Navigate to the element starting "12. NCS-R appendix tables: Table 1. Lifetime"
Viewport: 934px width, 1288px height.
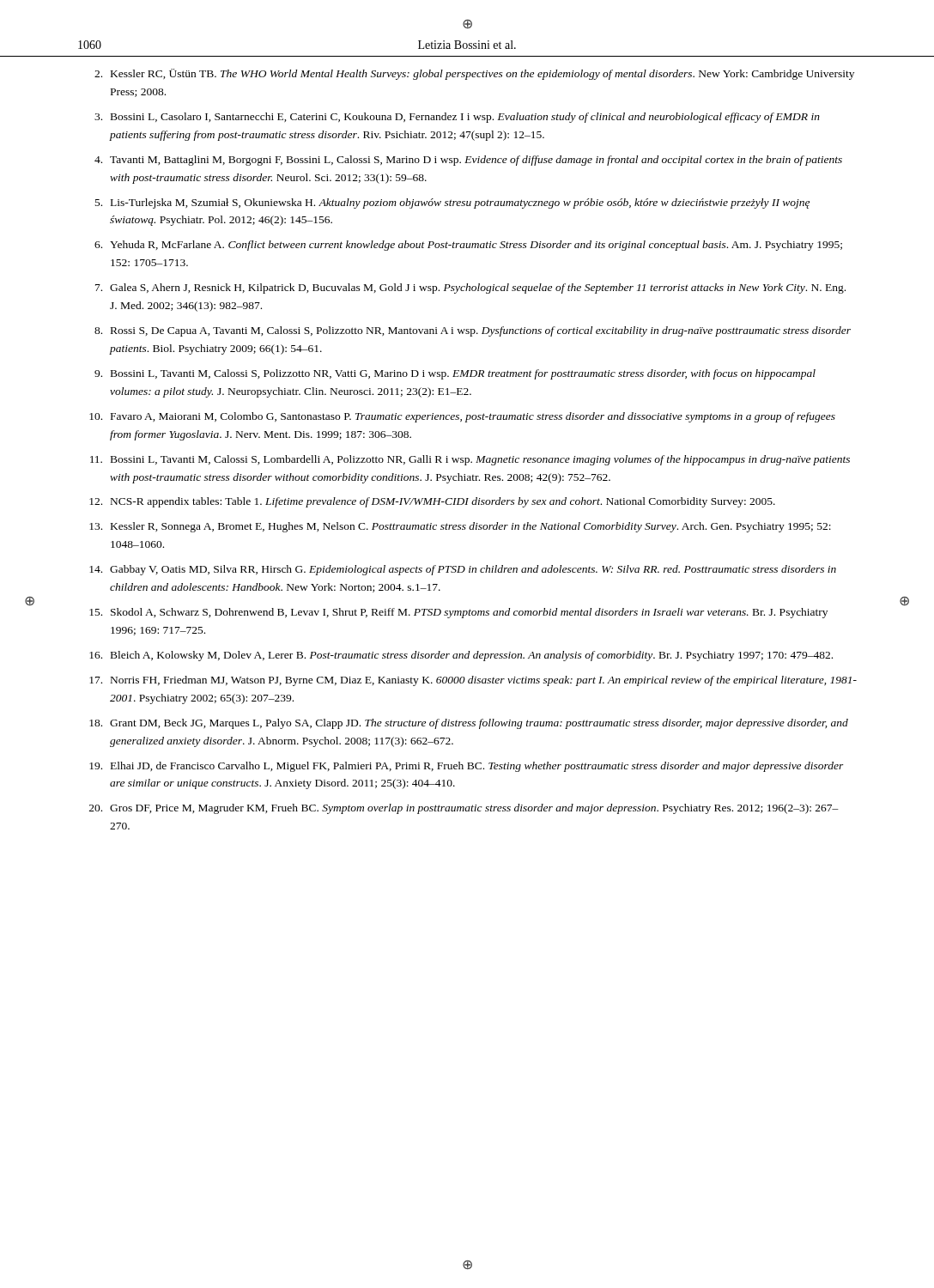pyautogui.click(x=467, y=502)
